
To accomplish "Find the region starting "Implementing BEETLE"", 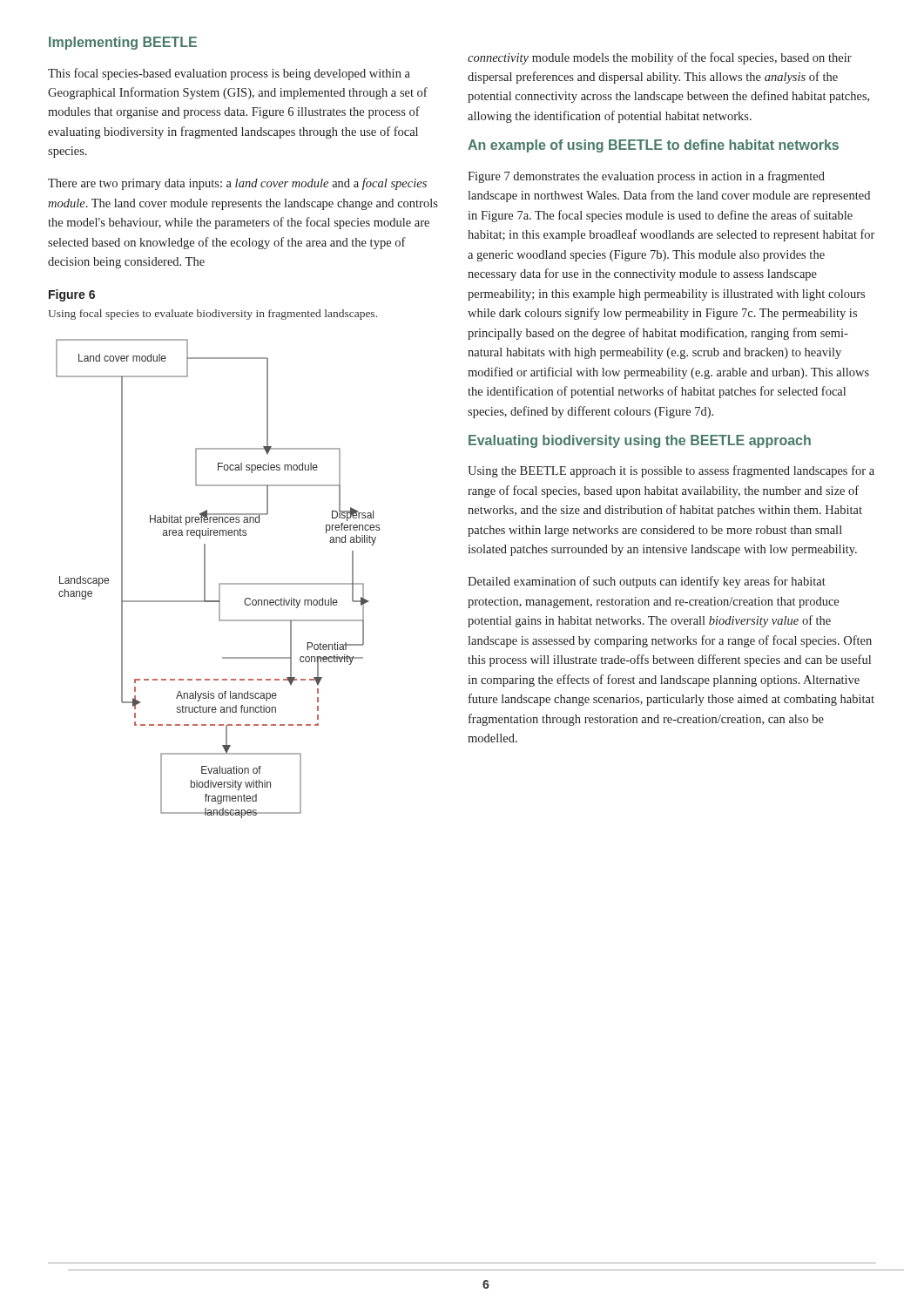I will click(123, 43).
